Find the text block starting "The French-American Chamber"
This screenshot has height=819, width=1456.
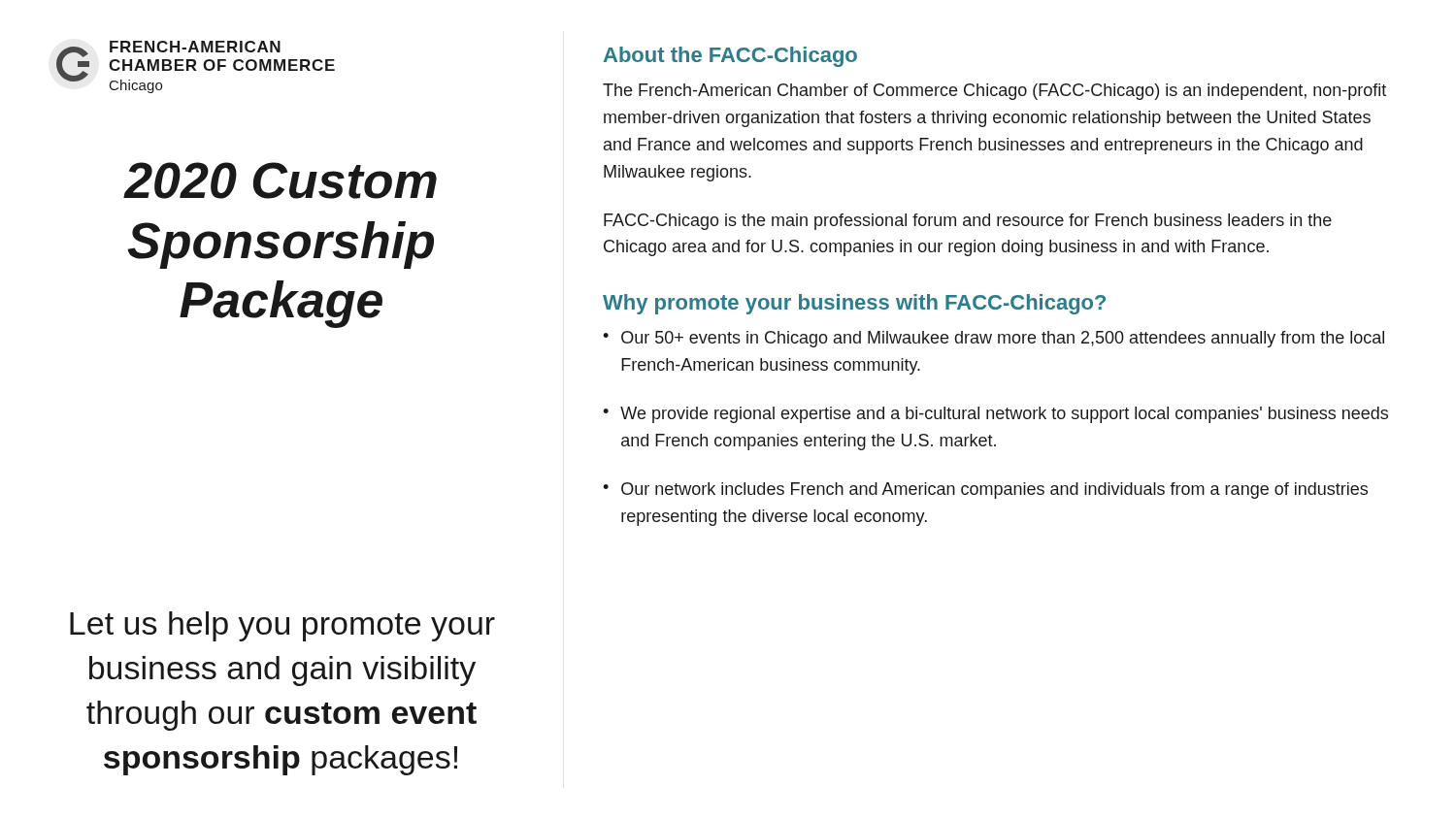pos(995,131)
